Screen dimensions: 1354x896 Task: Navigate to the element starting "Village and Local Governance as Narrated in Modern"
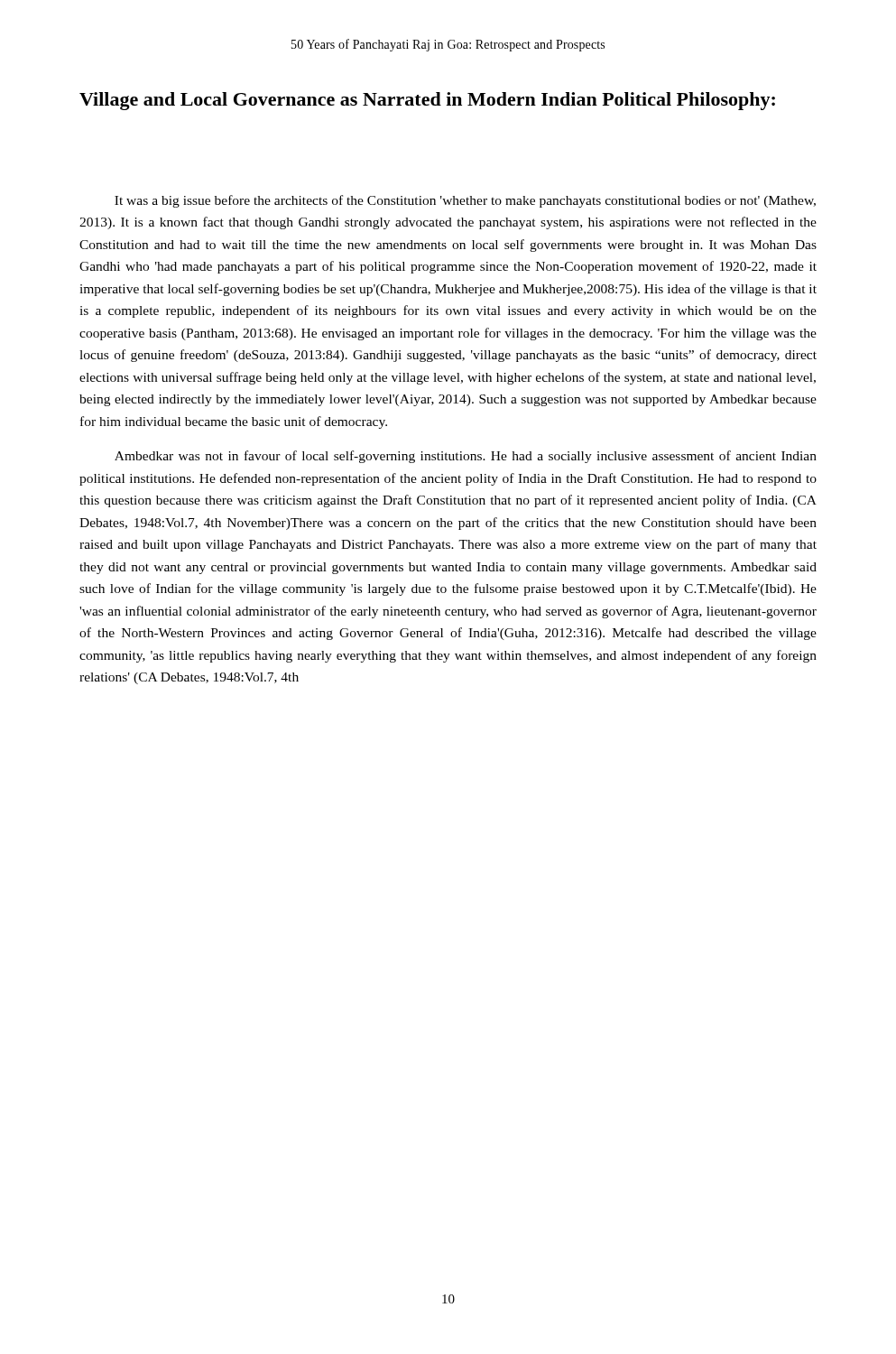[448, 99]
